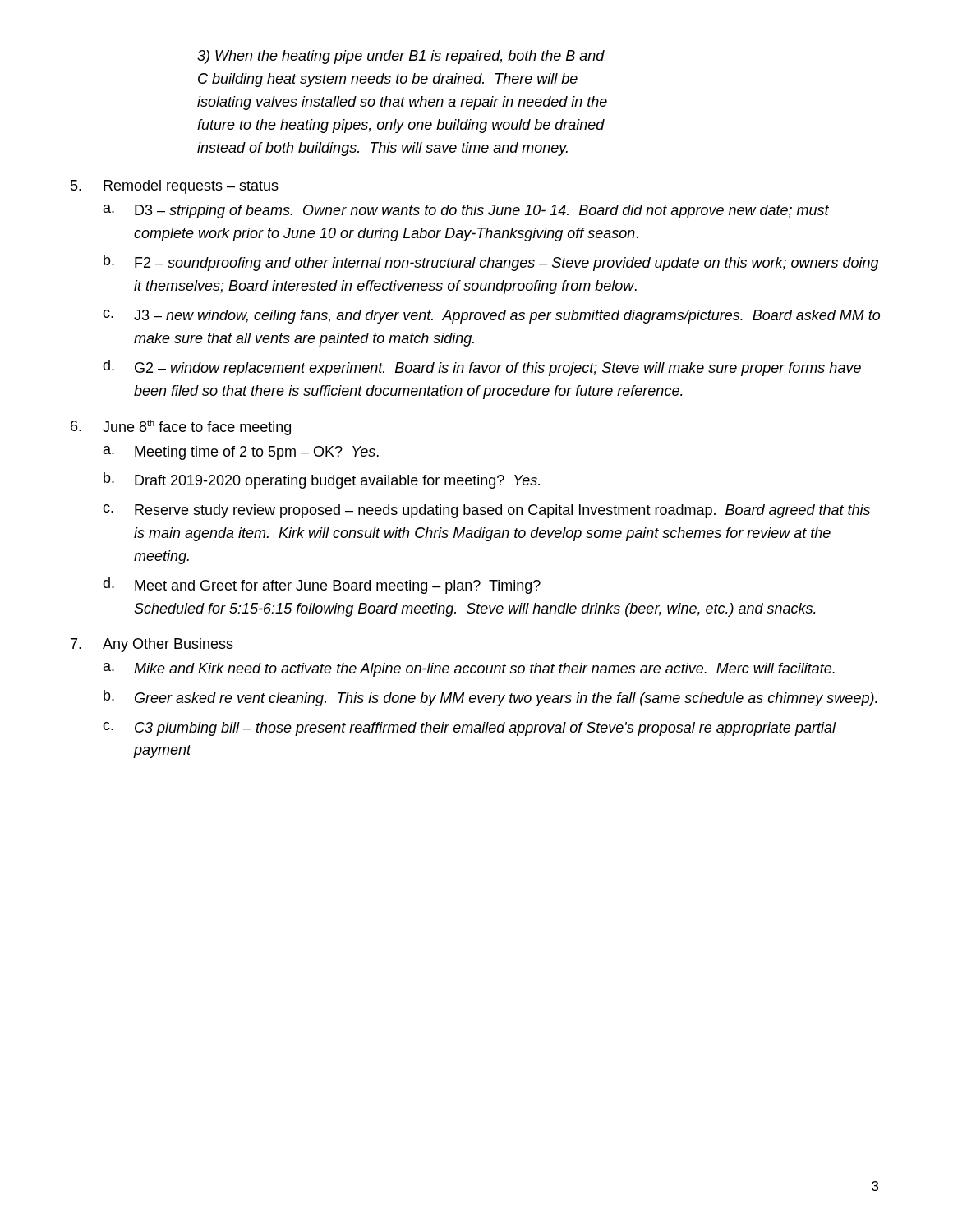Click the passage that begins "c. Reserve study review proposed"
The image size is (953, 1232).
pos(493,534)
